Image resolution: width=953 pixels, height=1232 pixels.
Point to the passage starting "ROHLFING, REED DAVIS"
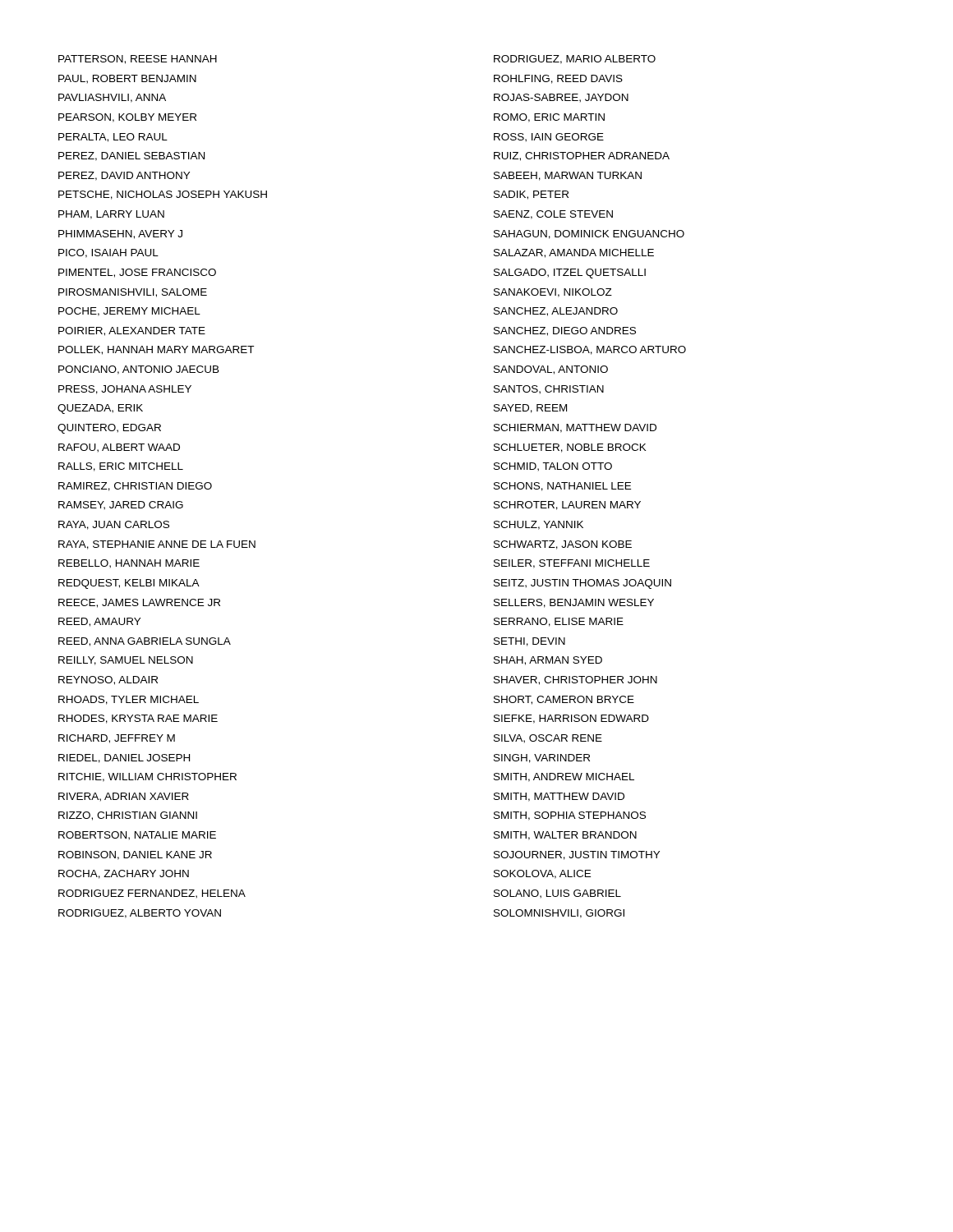(x=558, y=78)
